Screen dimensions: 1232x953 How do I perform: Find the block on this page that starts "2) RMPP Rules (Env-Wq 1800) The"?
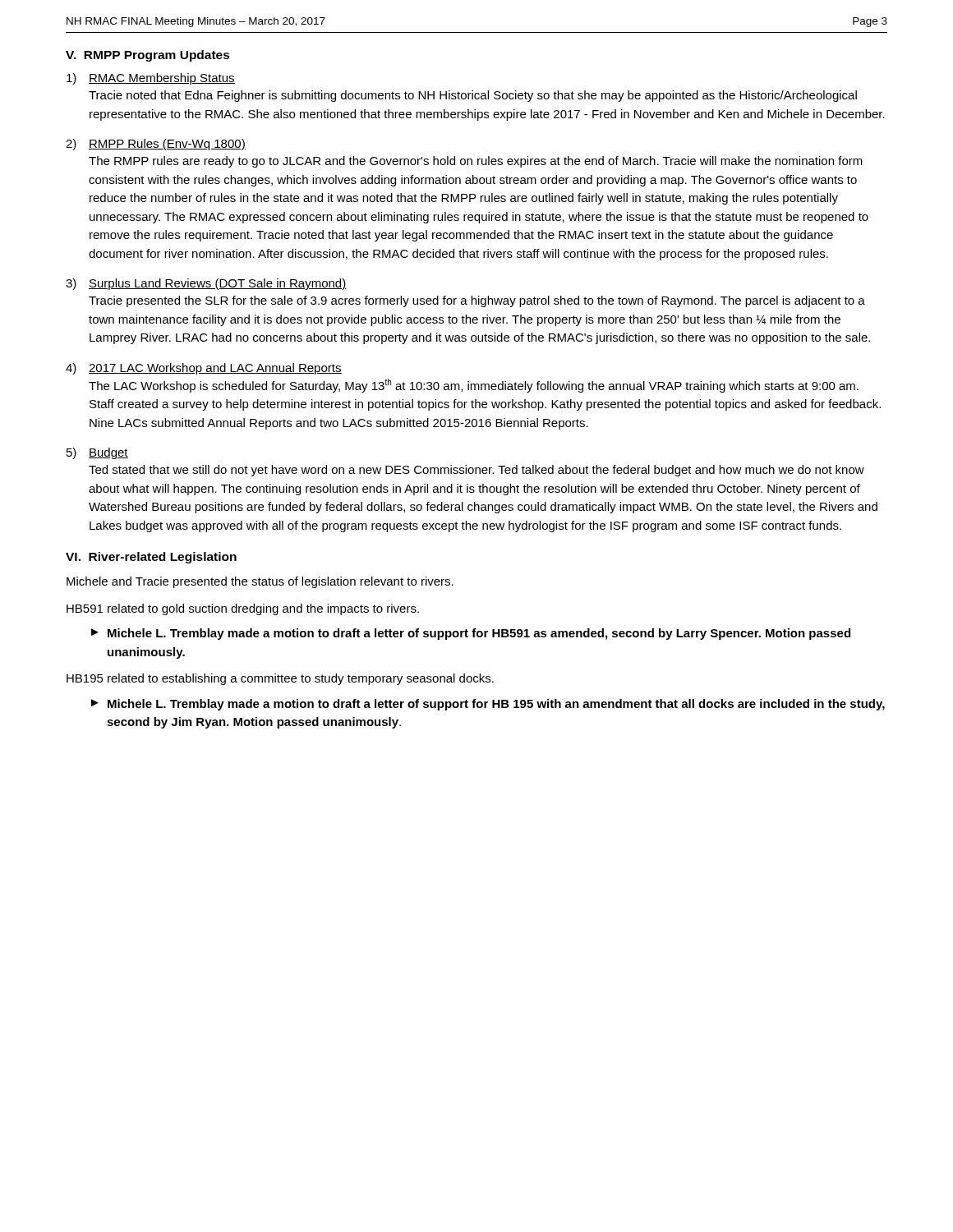pyautogui.click(x=476, y=200)
